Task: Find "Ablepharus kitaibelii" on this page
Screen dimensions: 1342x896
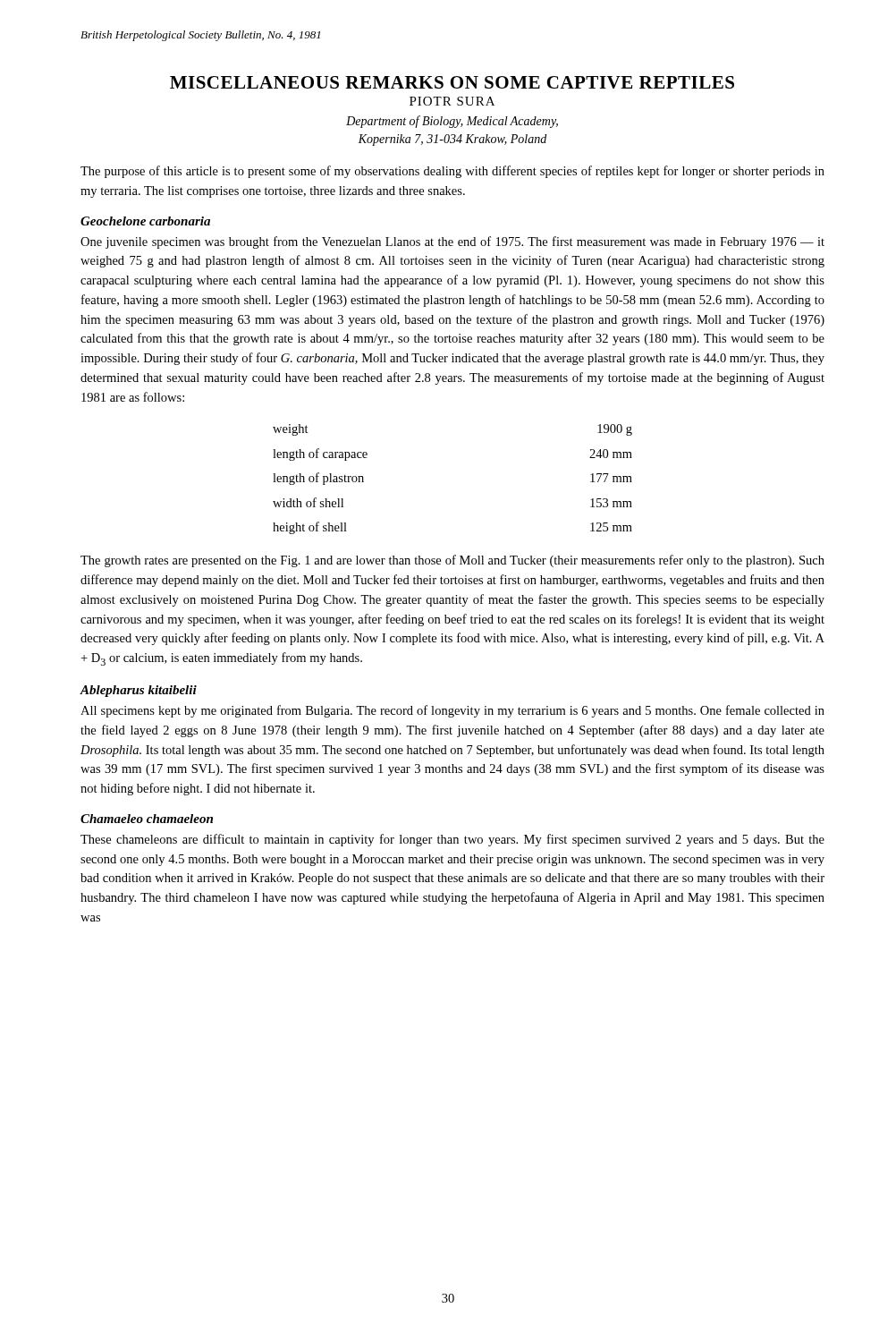Action: click(x=138, y=690)
